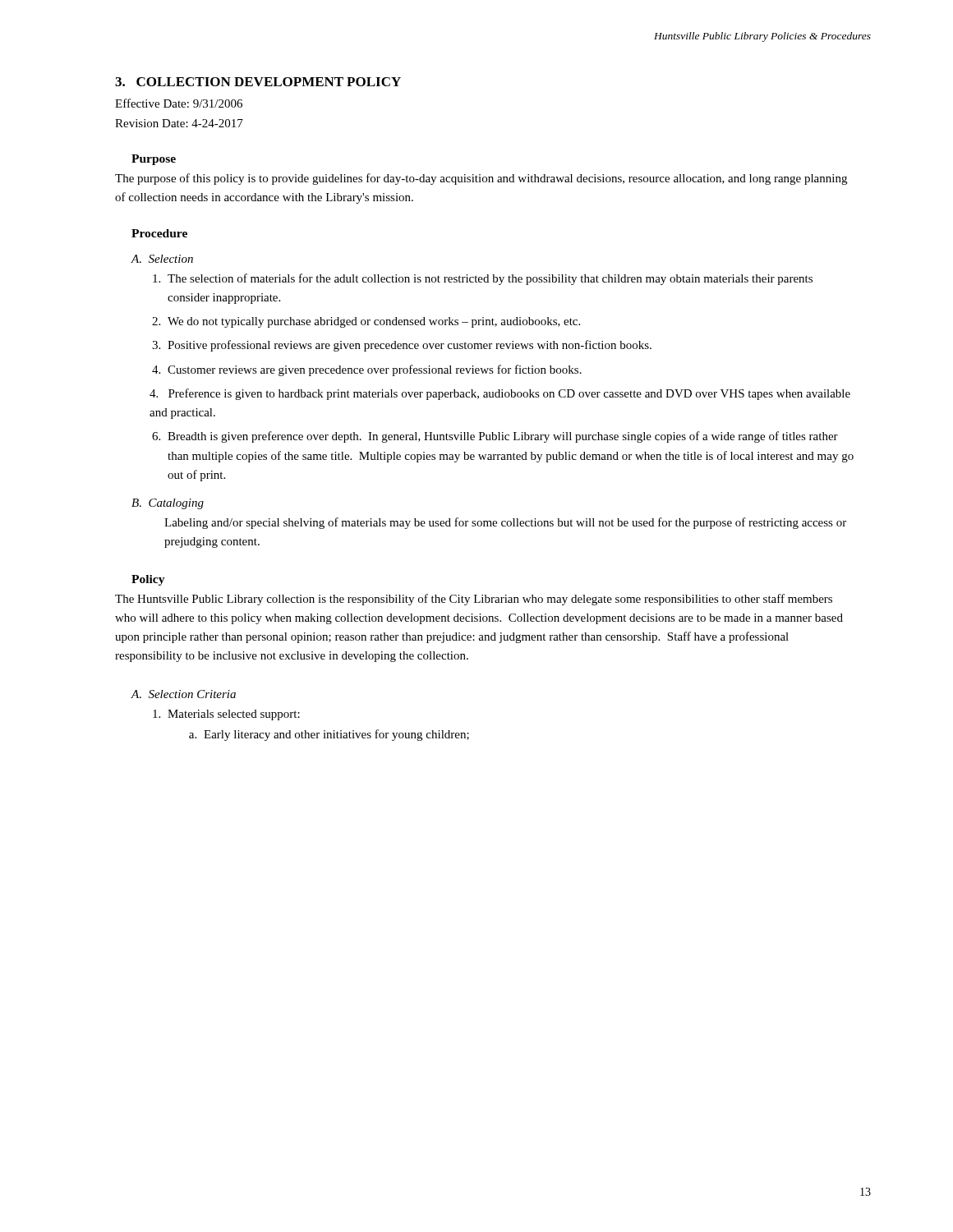Where is the passage that starts "Materials selected support: Early literacy"?
Image resolution: width=953 pixels, height=1232 pixels.
click(234, 715)
